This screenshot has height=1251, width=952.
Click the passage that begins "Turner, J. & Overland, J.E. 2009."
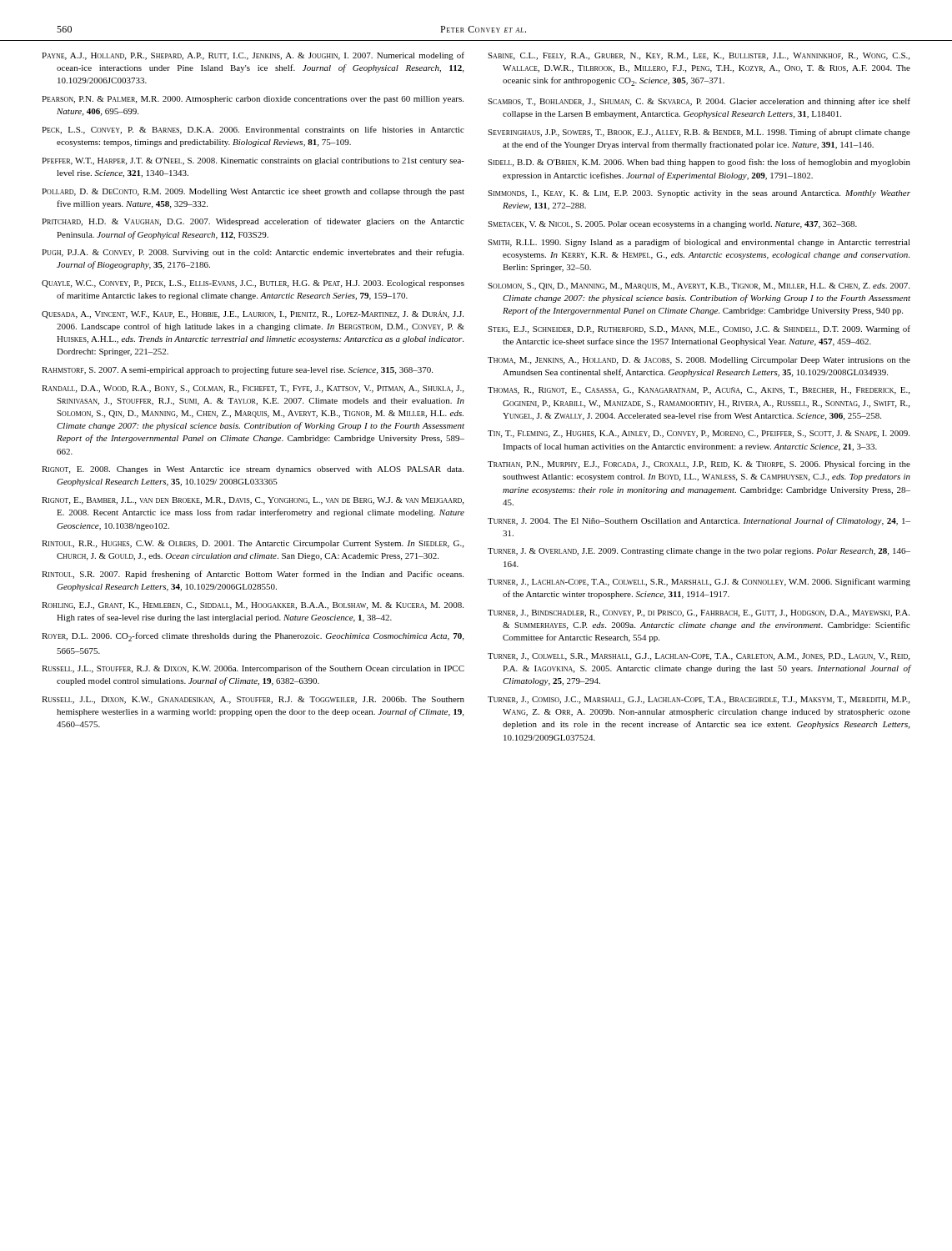pyautogui.click(x=699, y=557)
